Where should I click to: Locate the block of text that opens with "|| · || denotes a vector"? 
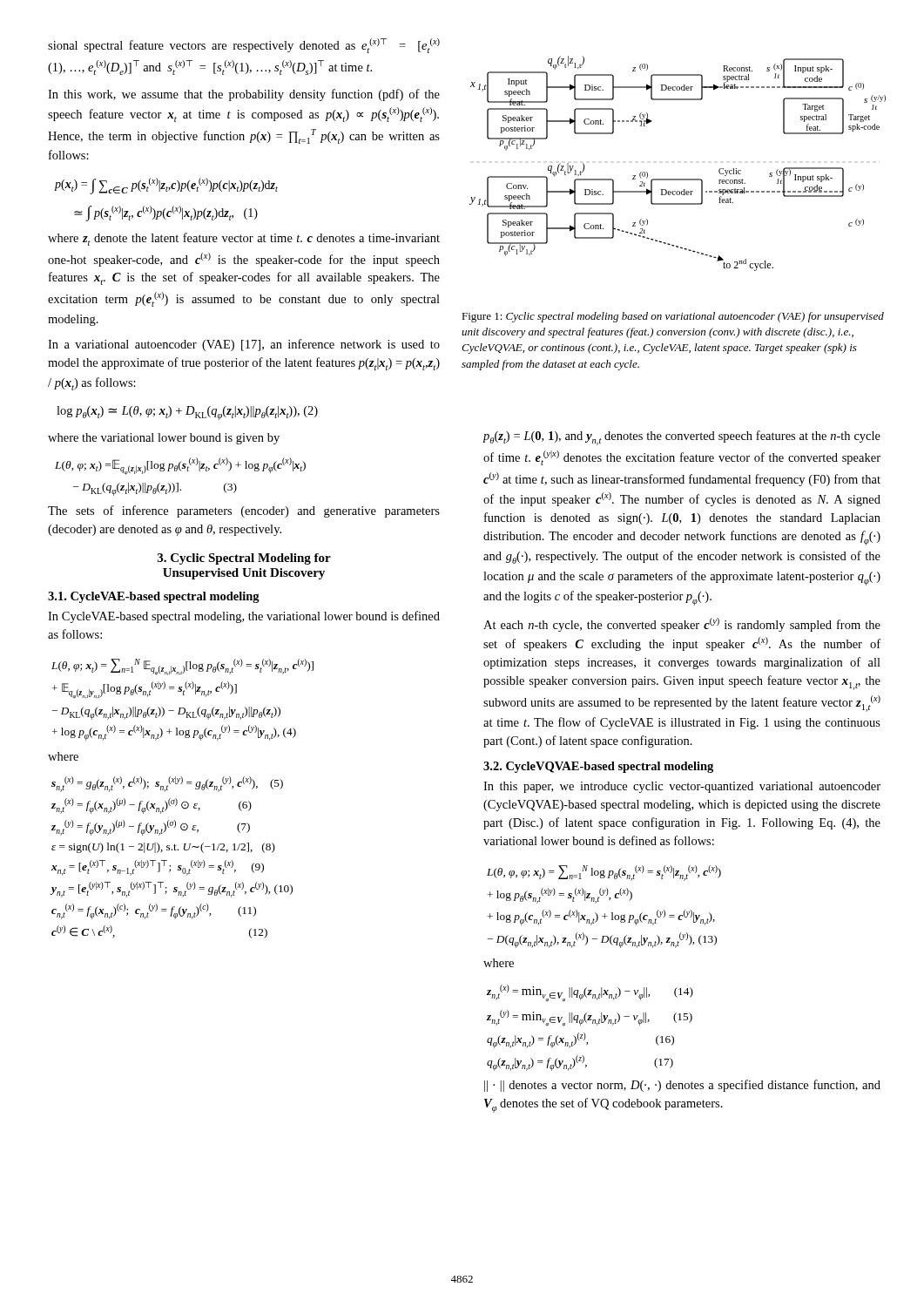click(682, 1095)
